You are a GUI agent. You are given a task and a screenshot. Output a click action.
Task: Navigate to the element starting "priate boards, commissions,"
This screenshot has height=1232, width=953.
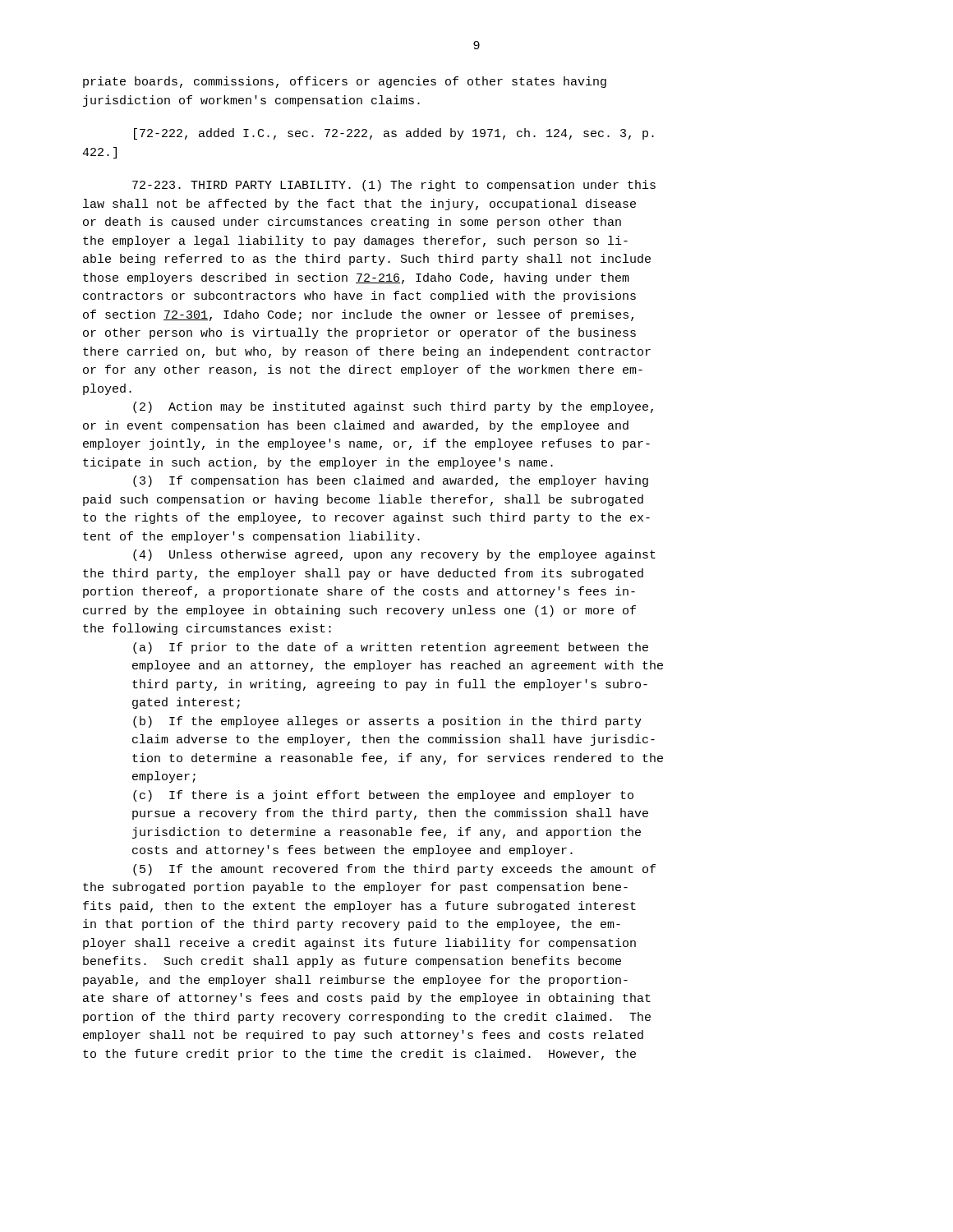point(345,92)
